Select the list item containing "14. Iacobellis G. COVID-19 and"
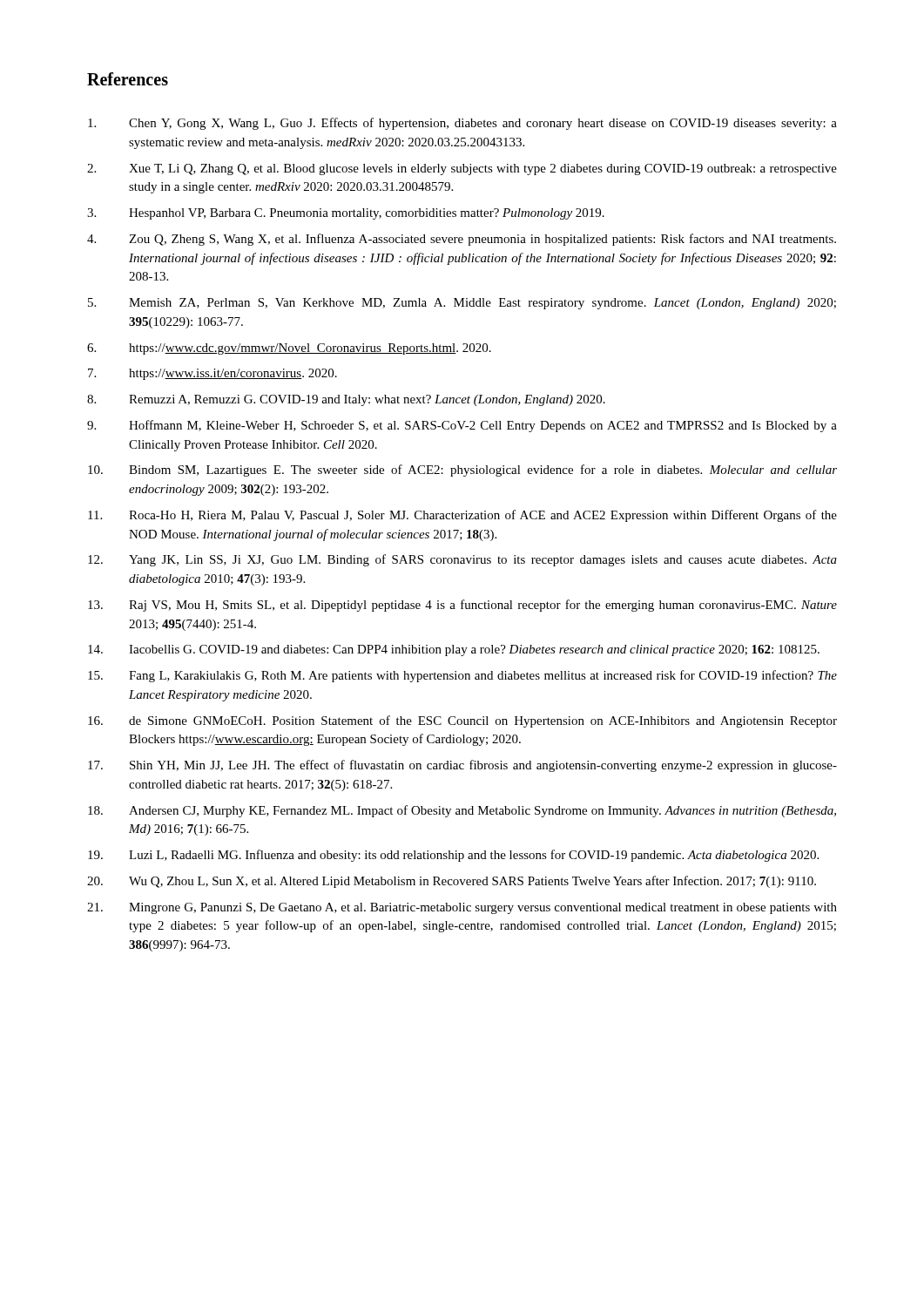The height and width of the screenshot is (1307, 924). click(x=462, y=650)
